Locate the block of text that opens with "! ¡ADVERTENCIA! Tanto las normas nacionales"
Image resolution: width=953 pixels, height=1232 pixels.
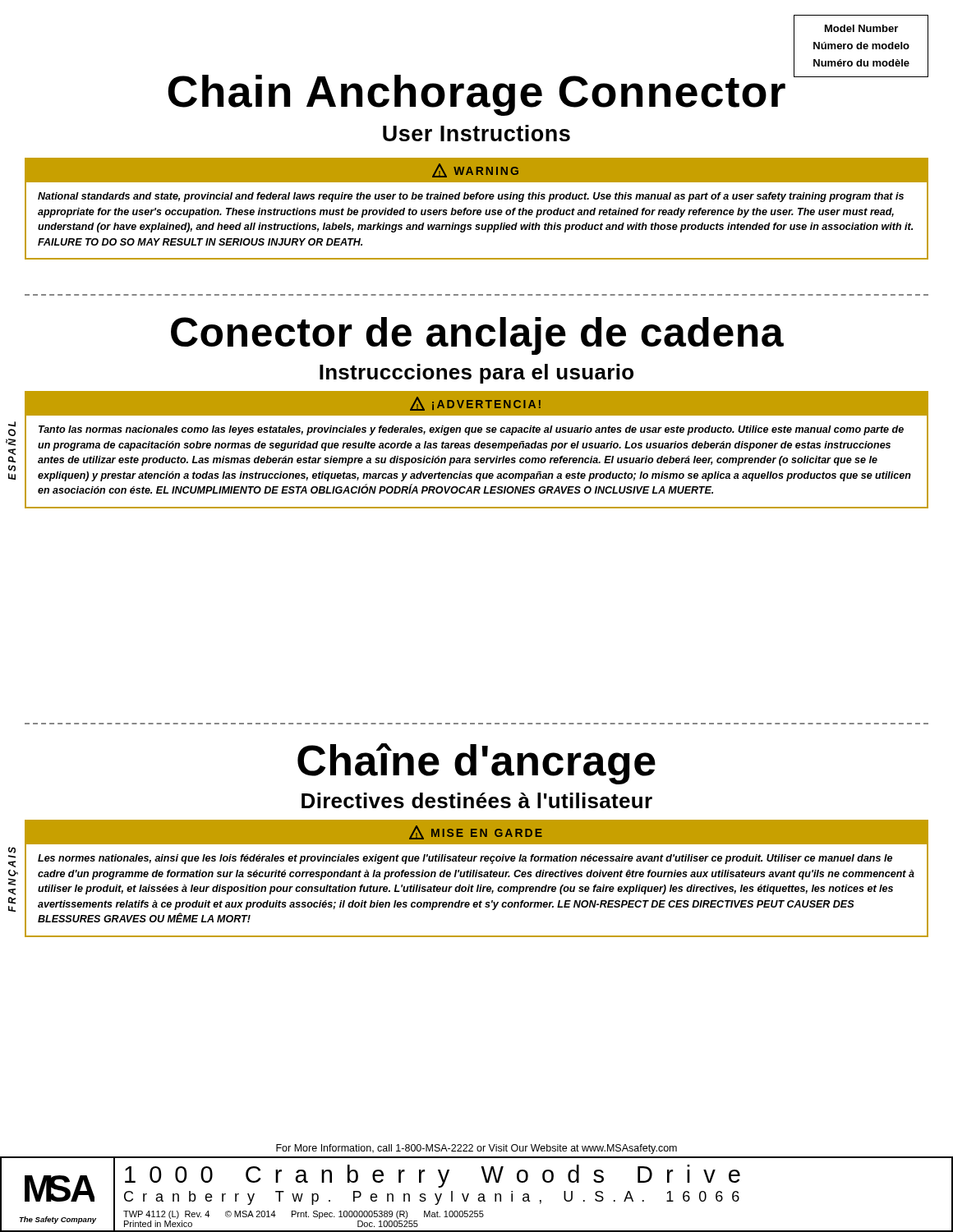click(x=476, y=449)
